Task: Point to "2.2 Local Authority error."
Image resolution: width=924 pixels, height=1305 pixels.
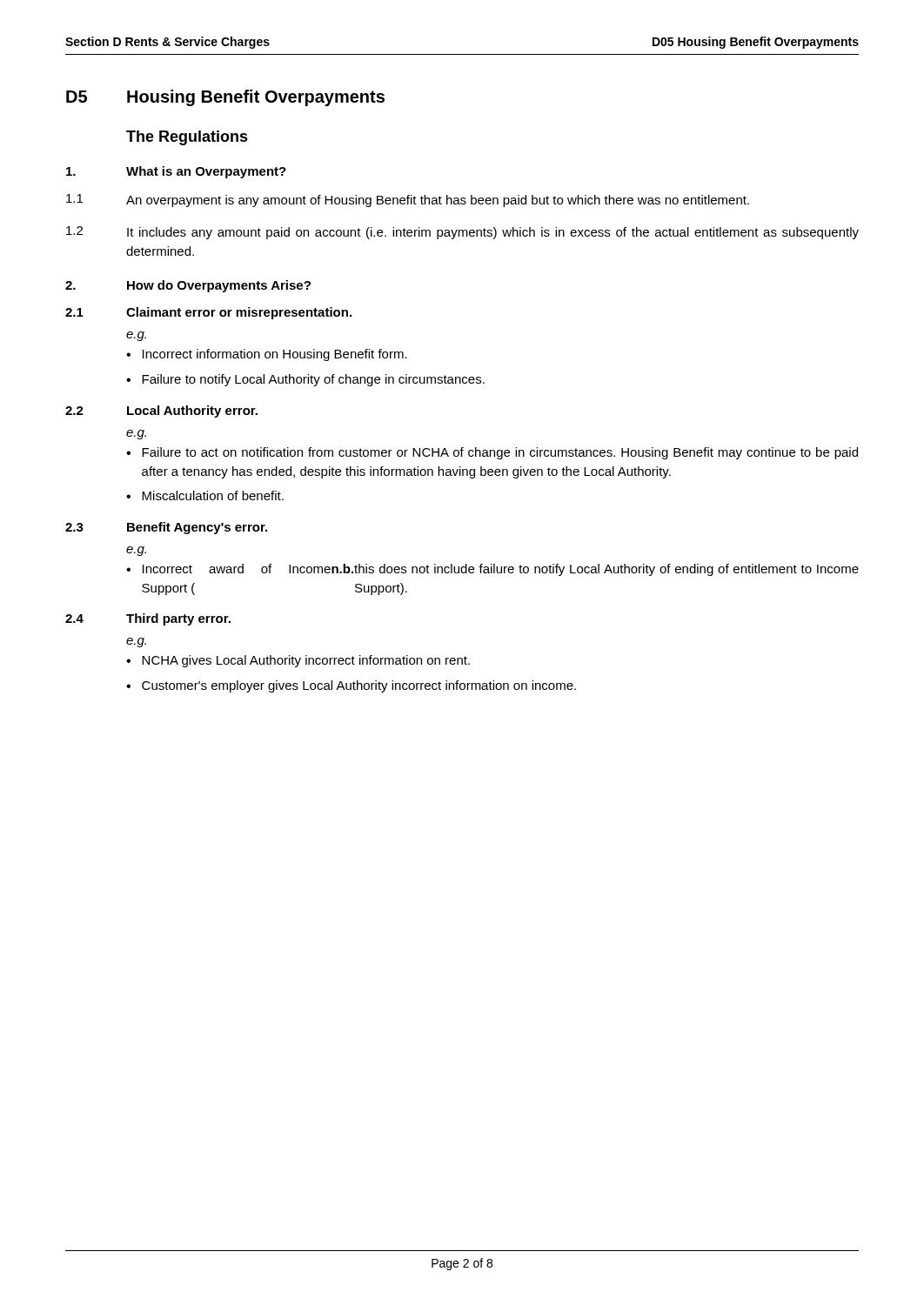Action: point(162,410)
